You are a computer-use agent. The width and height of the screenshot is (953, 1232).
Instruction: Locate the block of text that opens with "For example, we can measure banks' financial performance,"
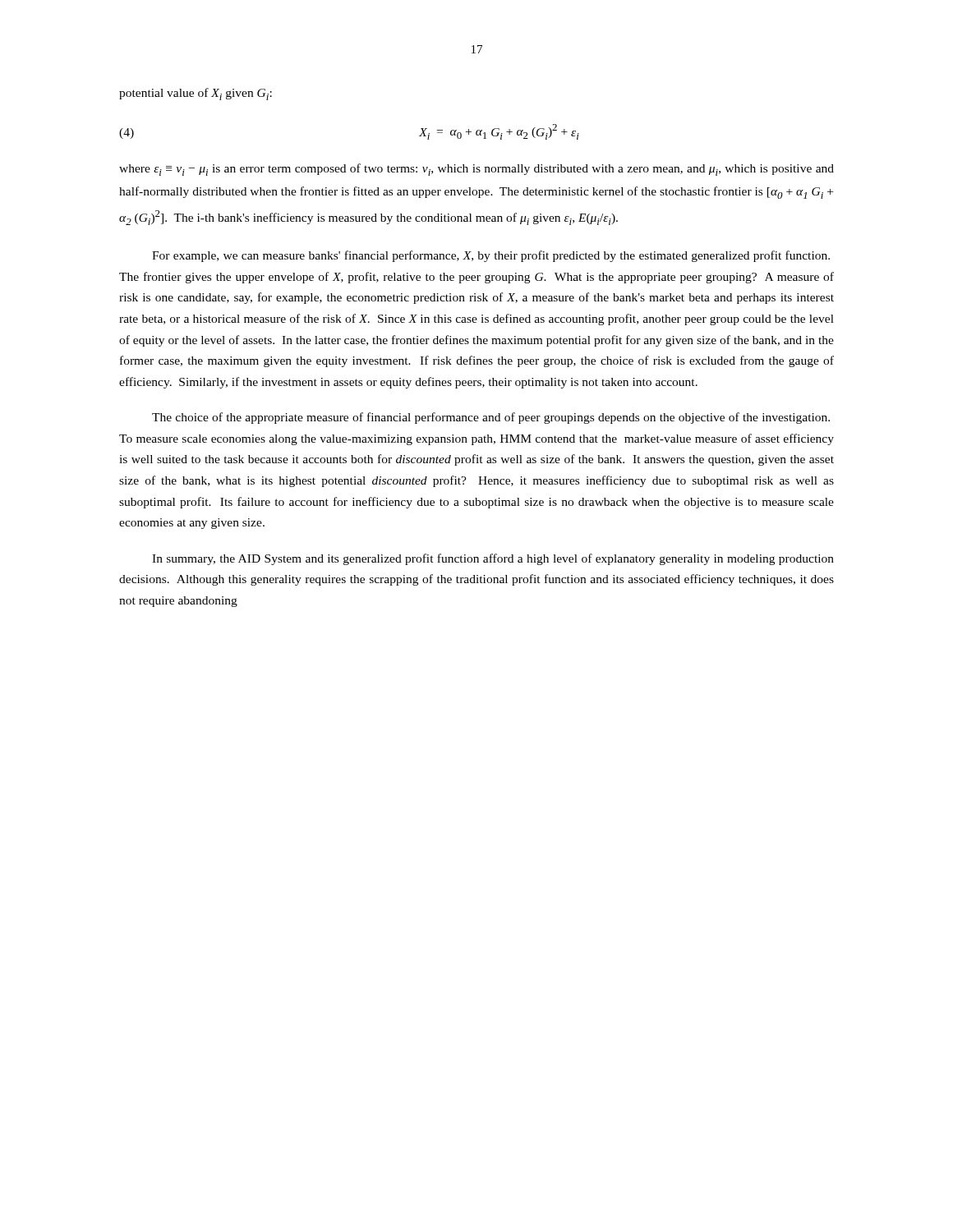(x=476, y=318)
